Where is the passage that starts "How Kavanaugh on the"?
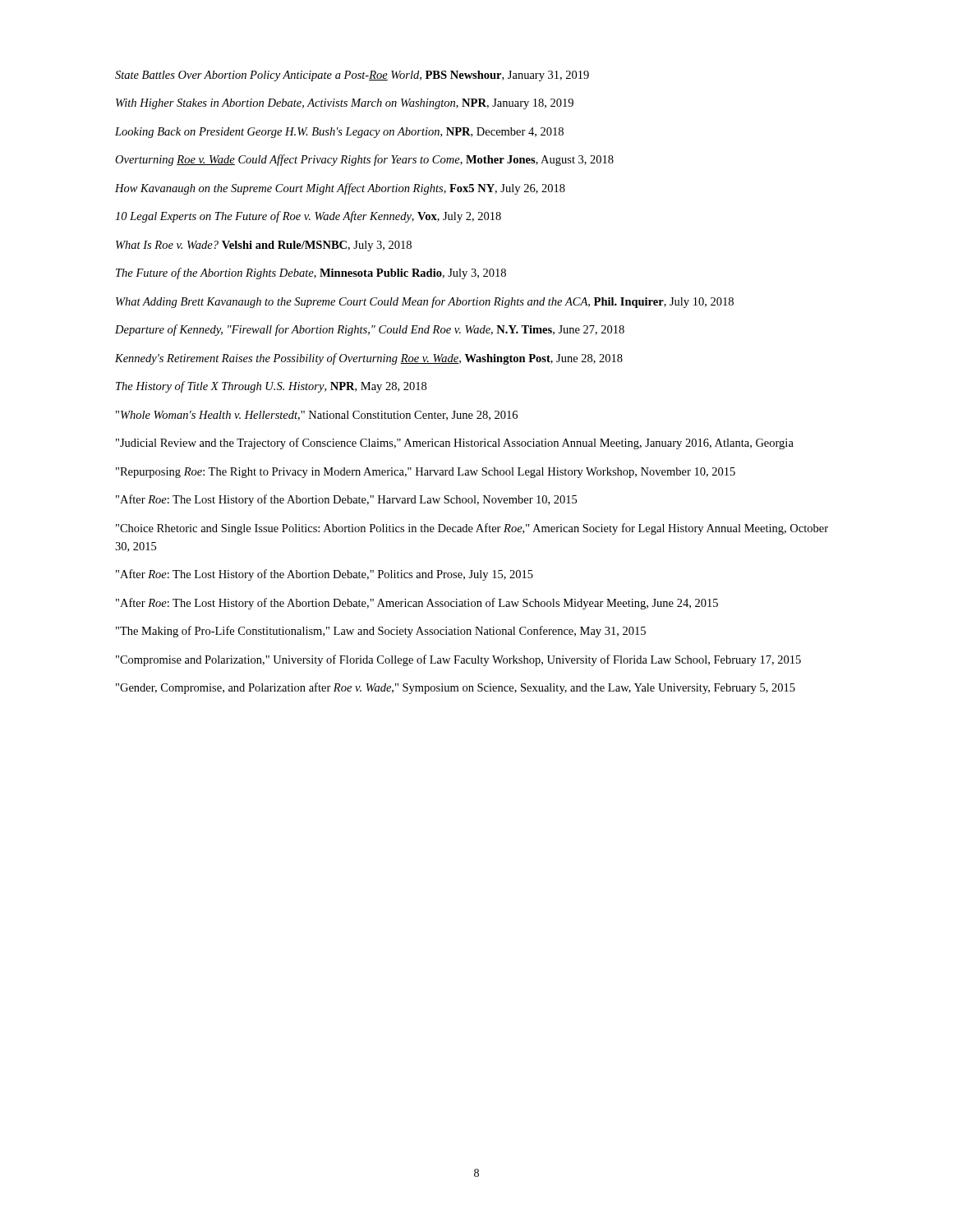This screenshot has height=1232, width=953. [340, 188]
